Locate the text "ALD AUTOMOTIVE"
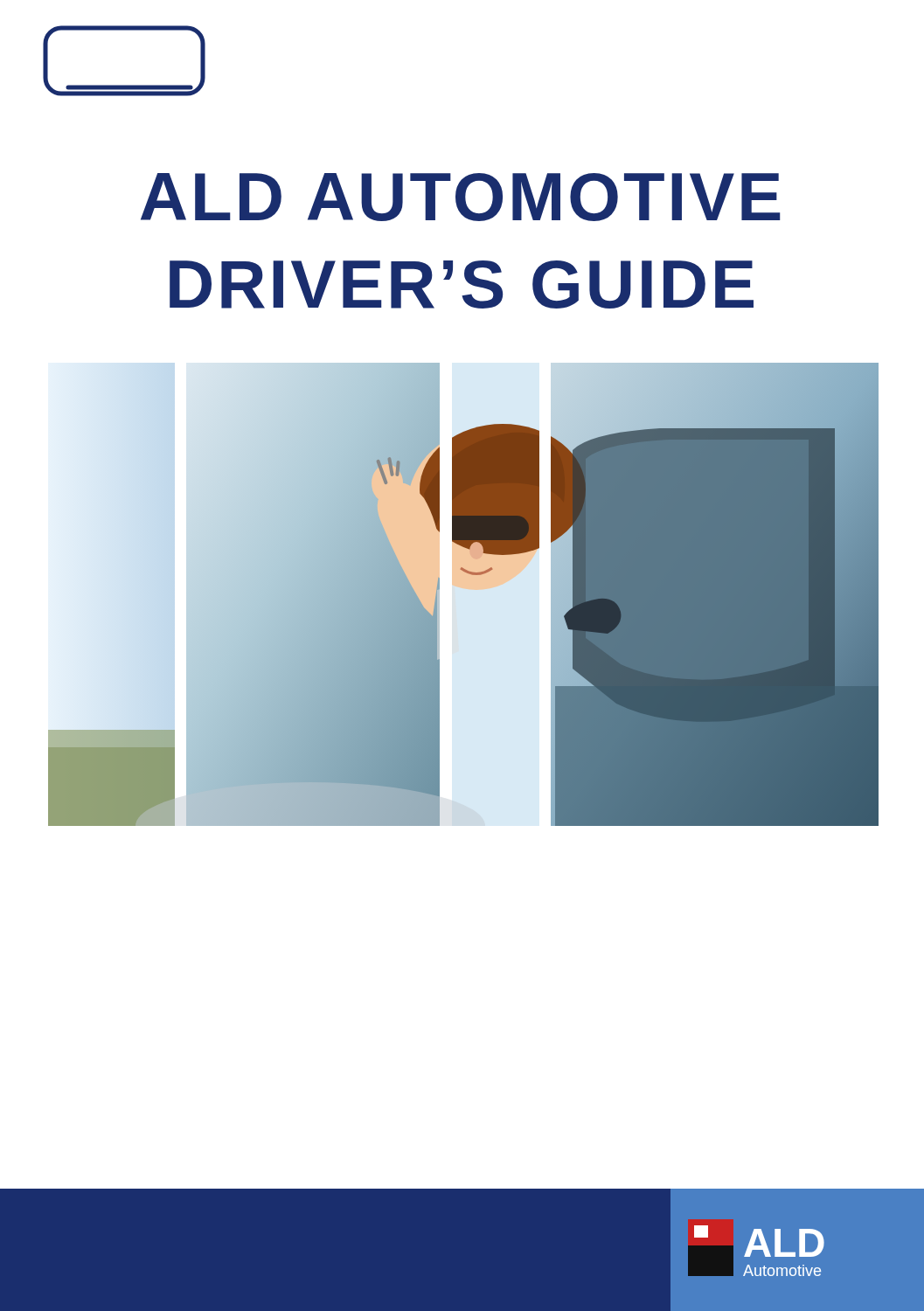Viewport: 924px width, 1311px height. [x=462, y=197]
